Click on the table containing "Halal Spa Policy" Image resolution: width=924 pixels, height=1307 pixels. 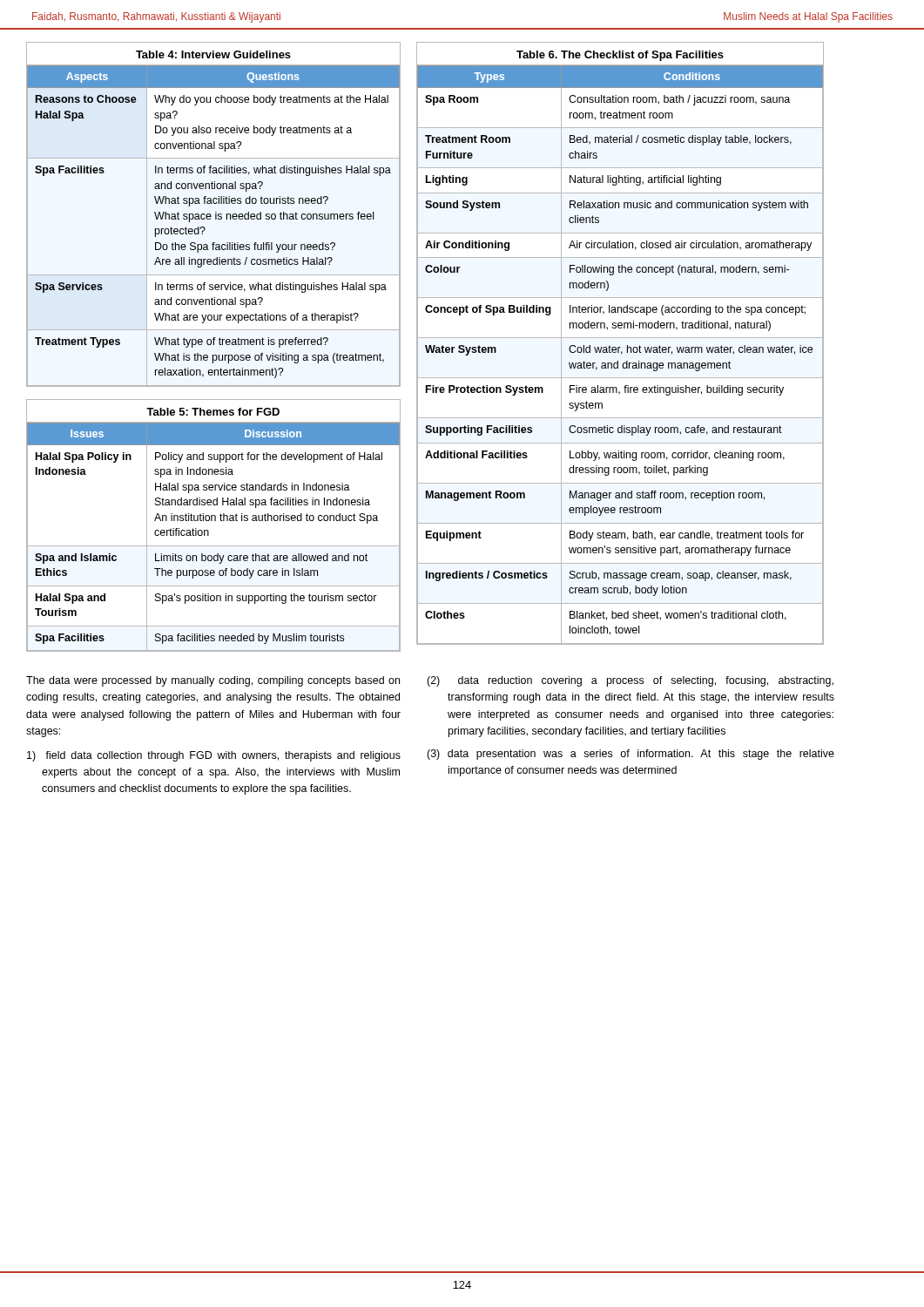[x=213, y=525]
